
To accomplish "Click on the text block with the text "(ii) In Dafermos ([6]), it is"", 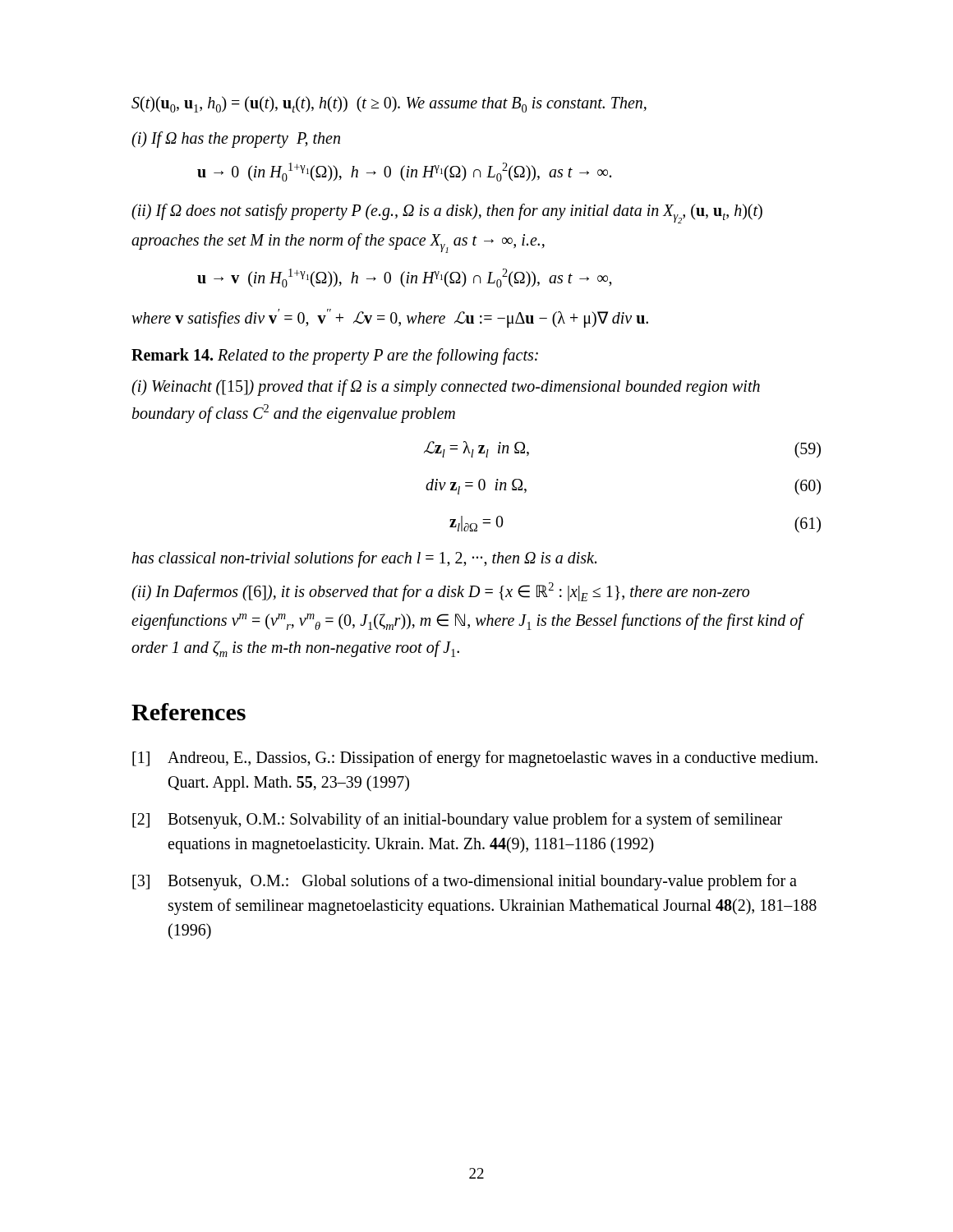I will tap(467, 620).
